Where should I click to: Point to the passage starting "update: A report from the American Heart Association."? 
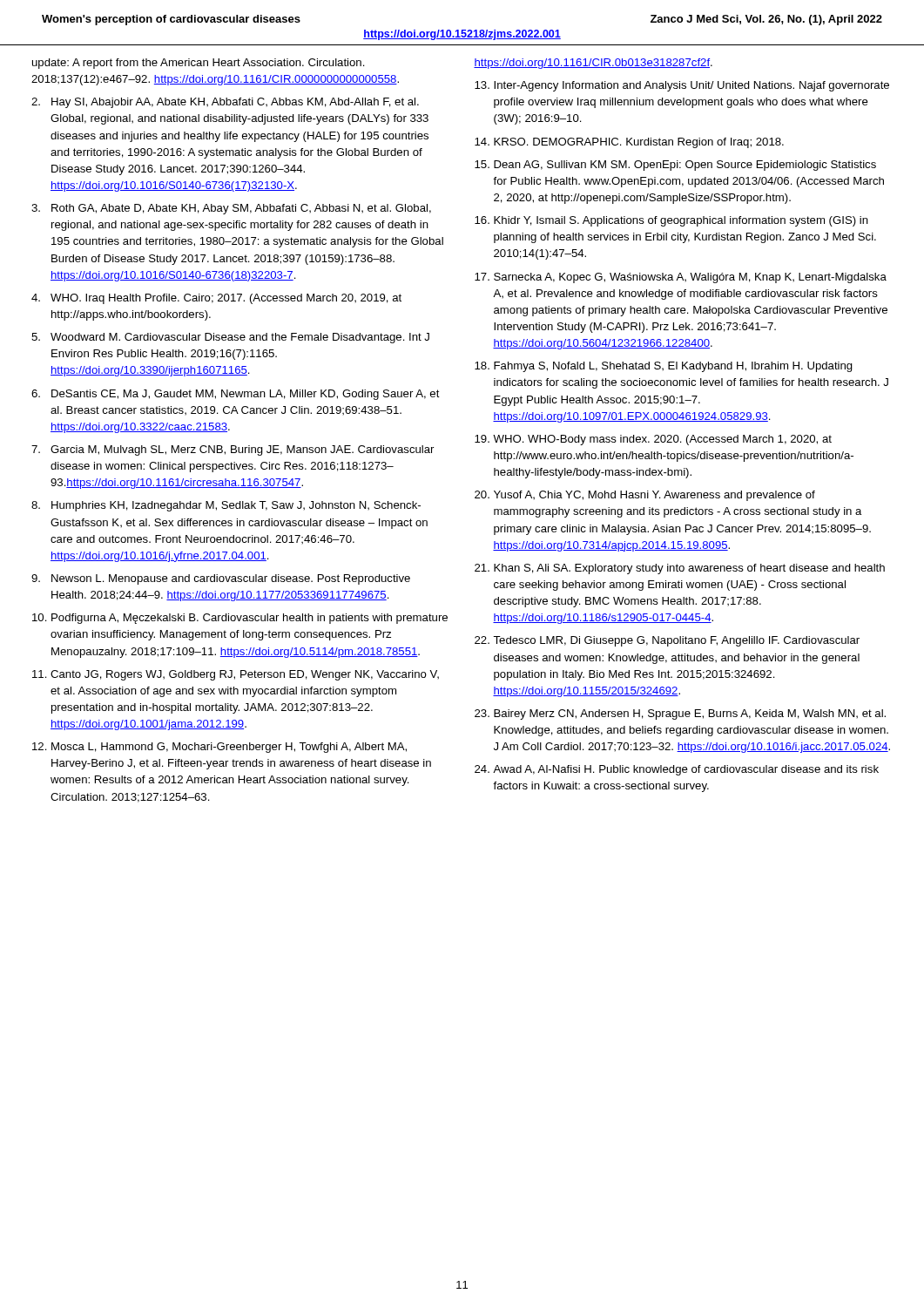(216, 71)
